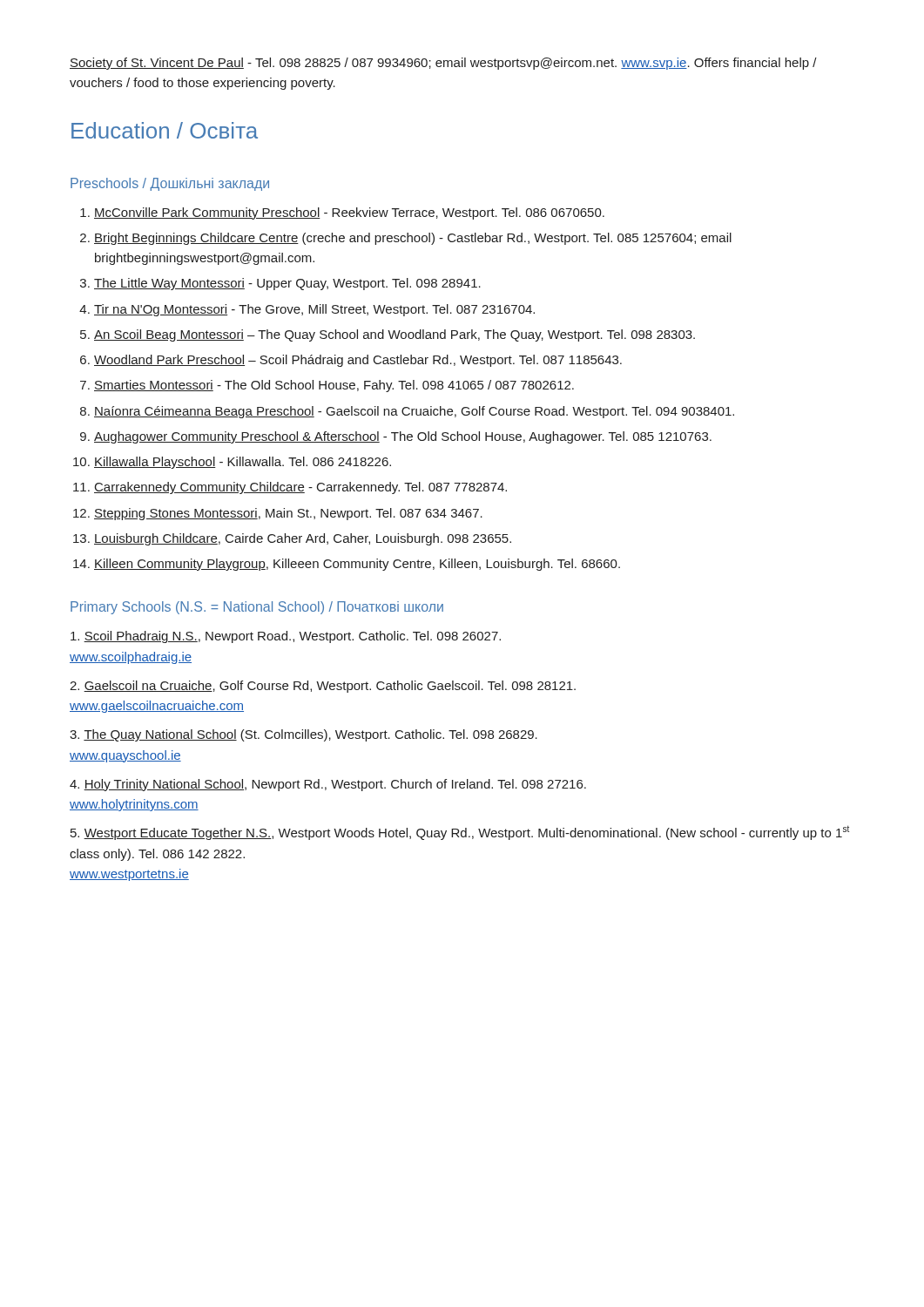
Task: Select the passage starting "Gaelscoil na Cruaiche, Golf Course Rd, Westport."
Action: (462, 697)
